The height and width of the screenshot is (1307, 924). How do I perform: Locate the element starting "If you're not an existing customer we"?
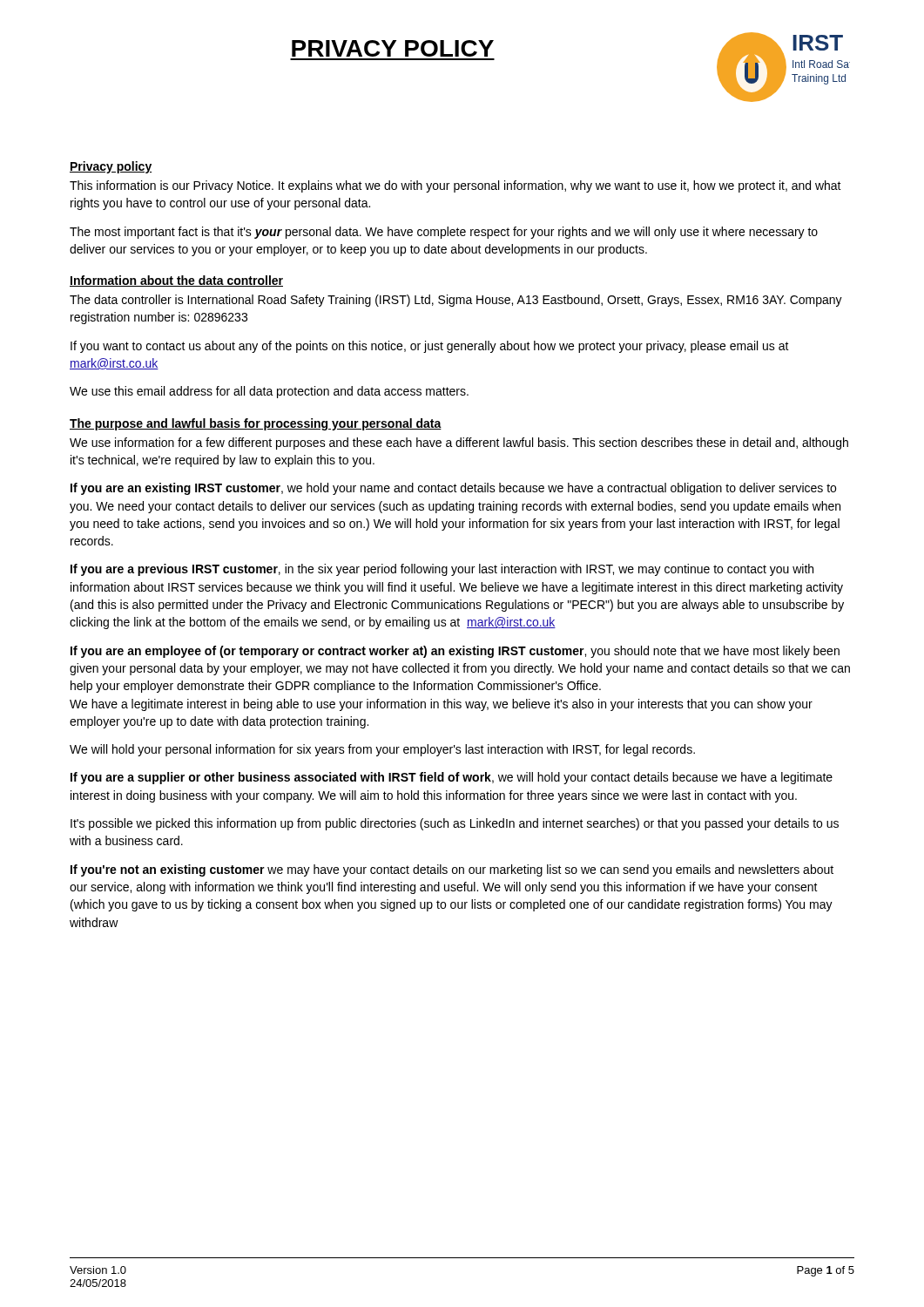tap(462, 896)
